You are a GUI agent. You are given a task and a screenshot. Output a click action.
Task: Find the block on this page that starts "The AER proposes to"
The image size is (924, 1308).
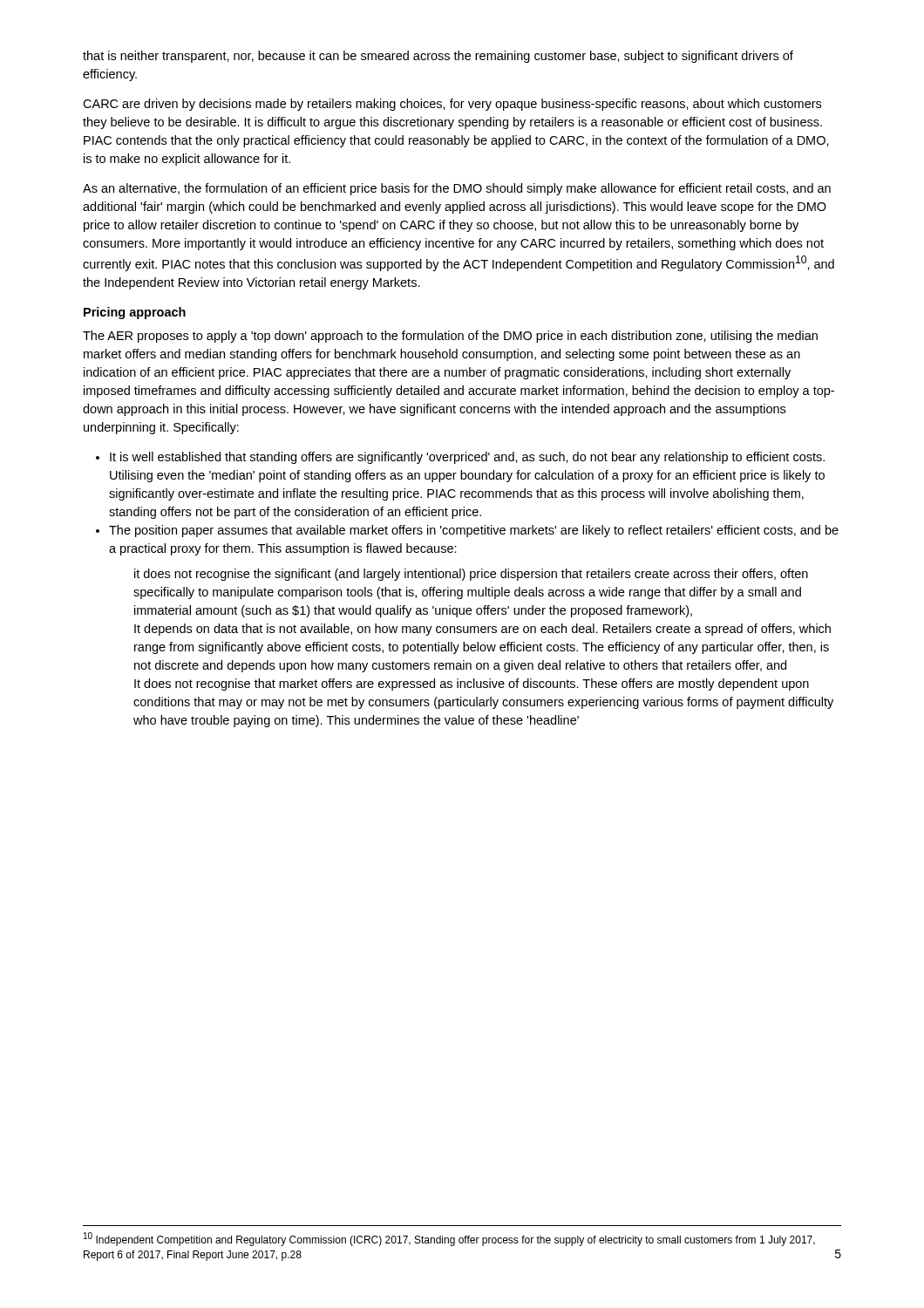459,382
